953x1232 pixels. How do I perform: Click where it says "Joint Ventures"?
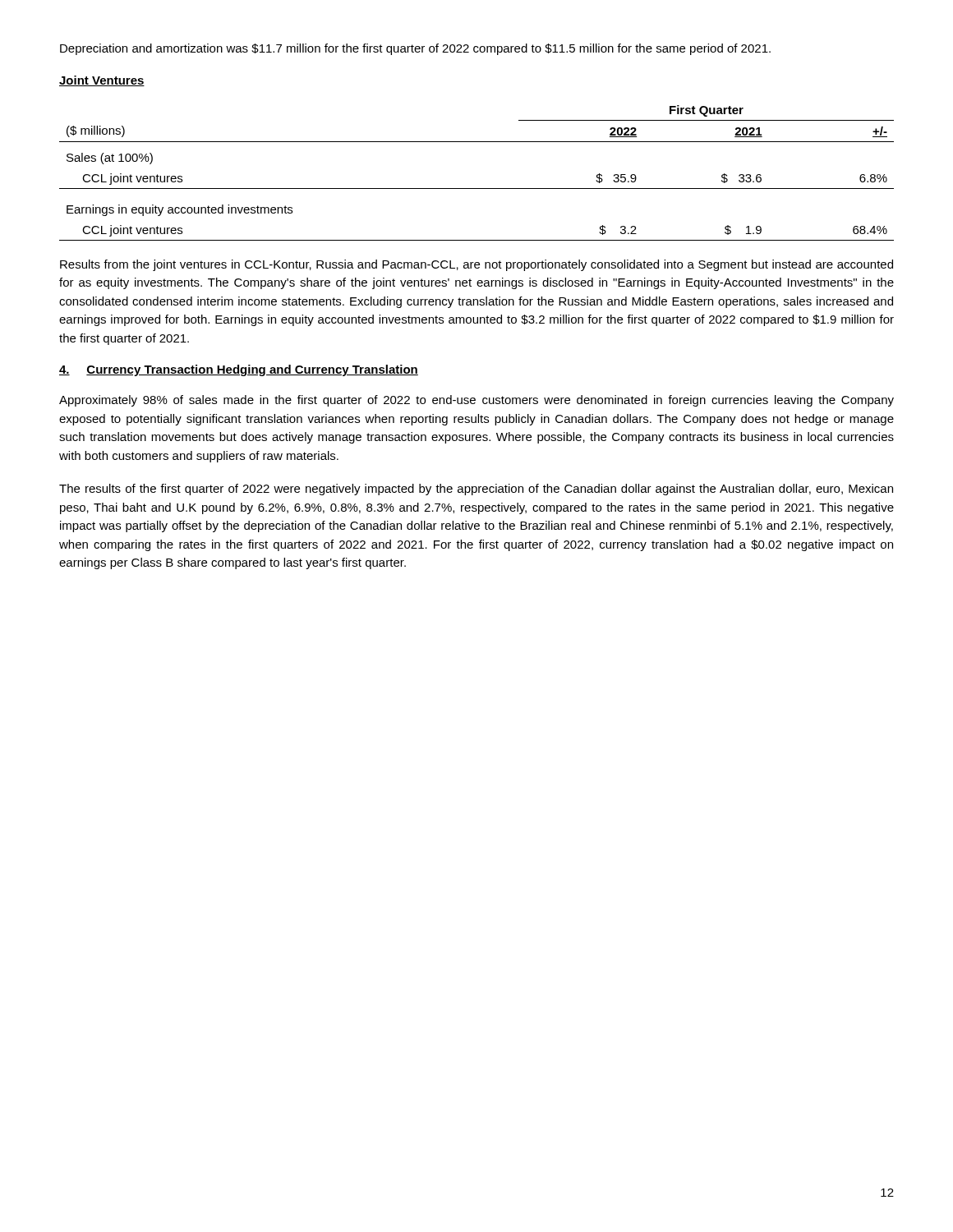tap(102, 80)
